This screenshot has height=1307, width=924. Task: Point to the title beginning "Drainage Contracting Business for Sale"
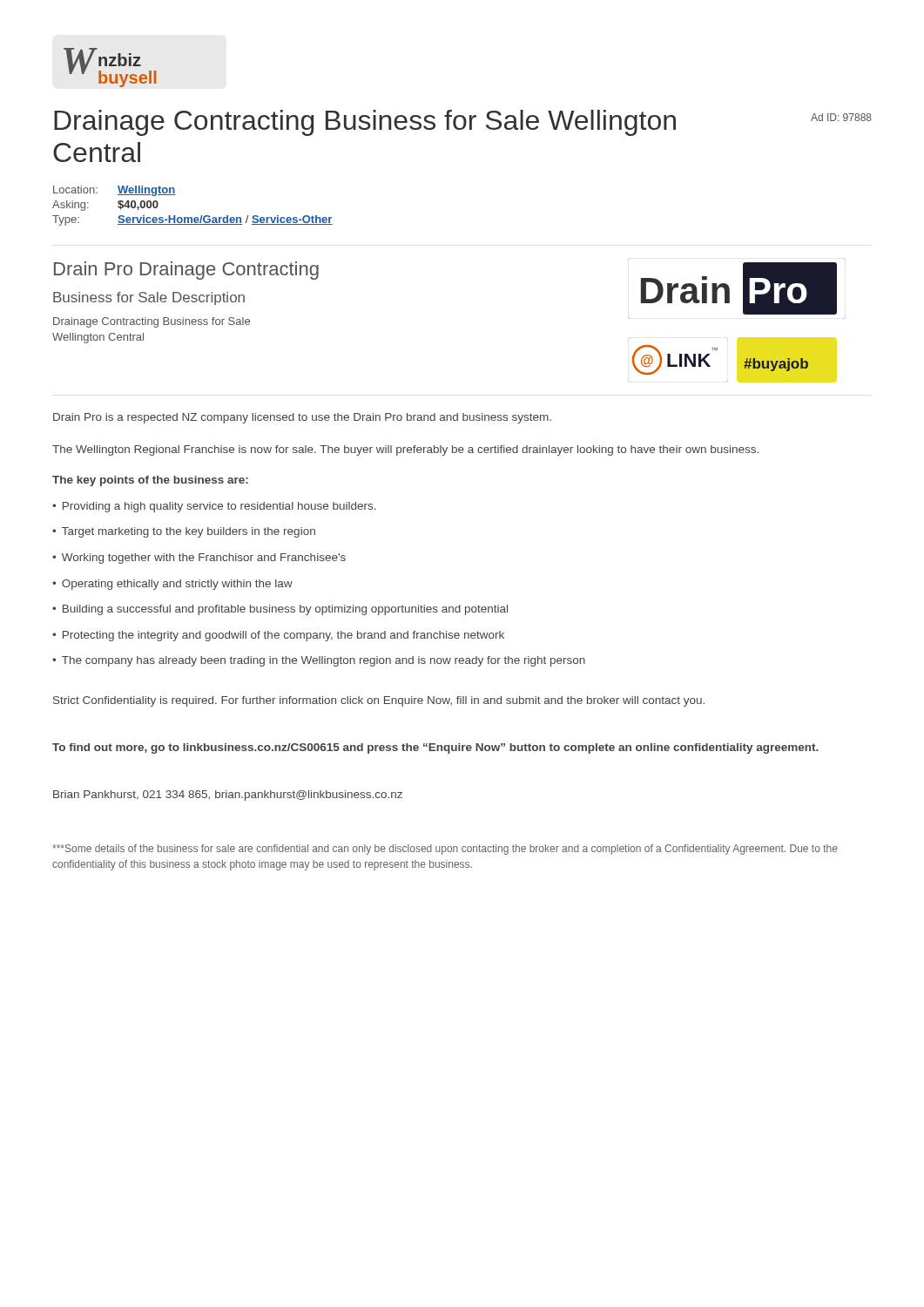[x=365, y=136]
